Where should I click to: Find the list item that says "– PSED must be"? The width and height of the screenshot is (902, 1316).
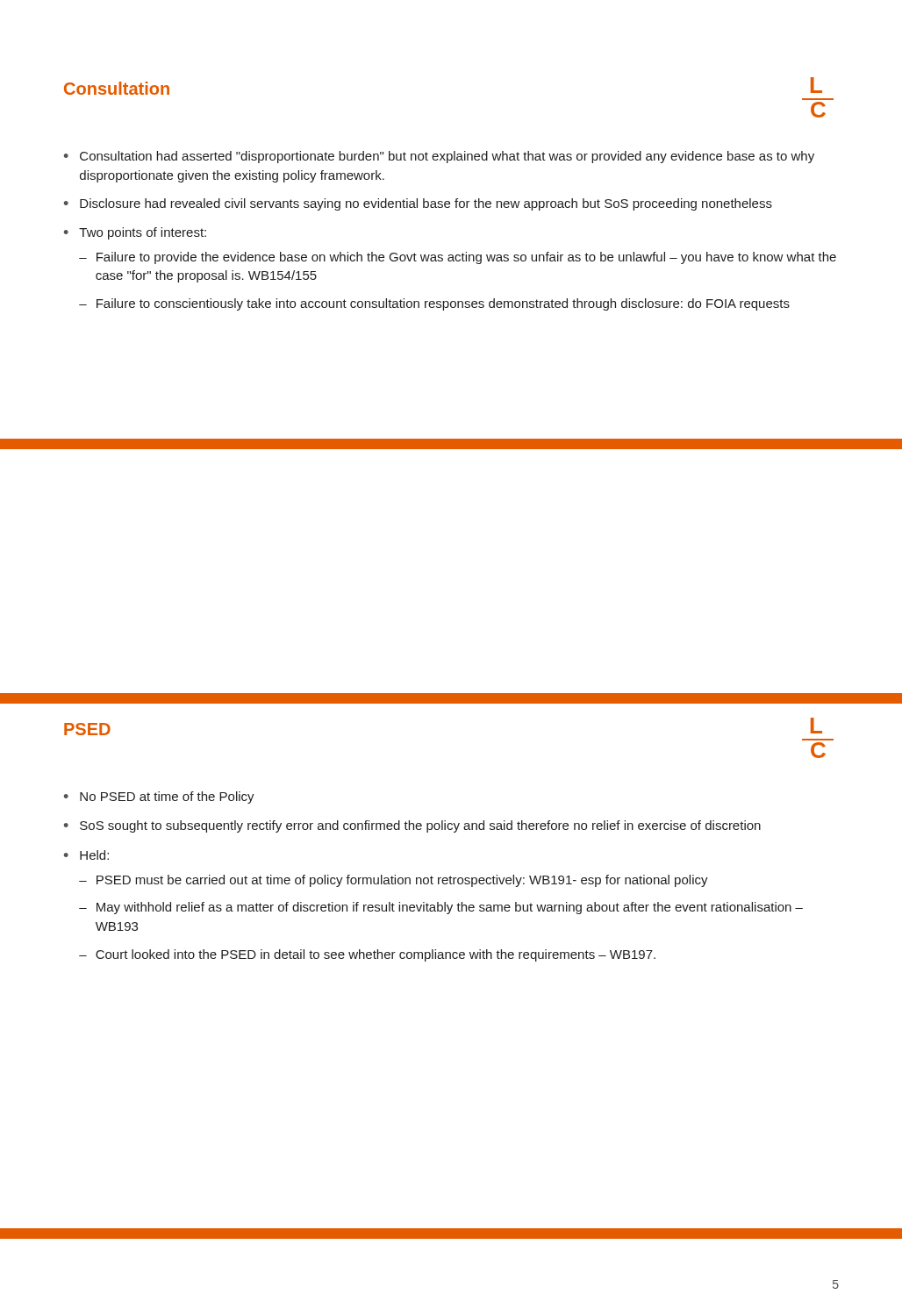[x=393, y=879]
